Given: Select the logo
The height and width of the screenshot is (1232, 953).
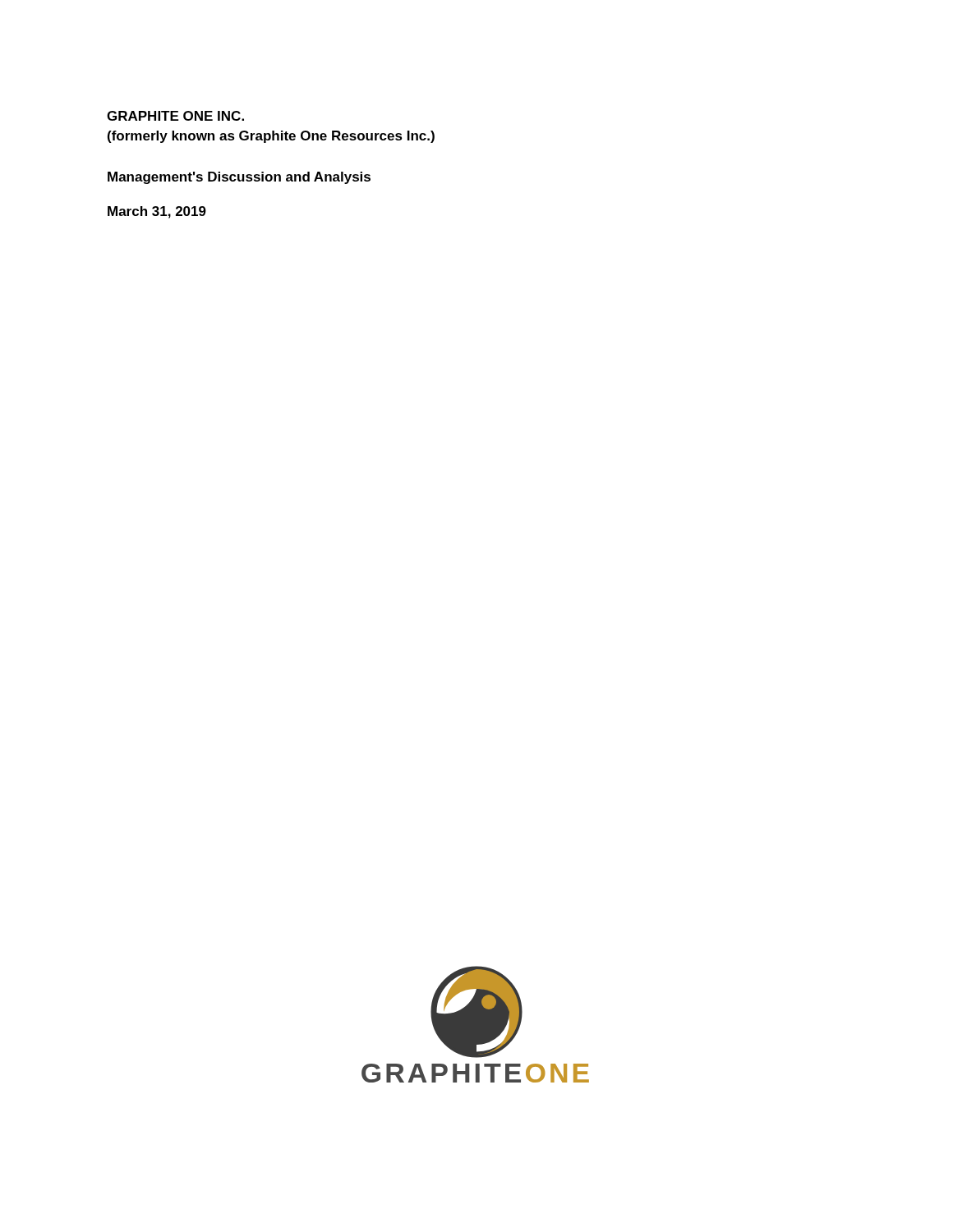Looking at the screenshot, I should pyautogui.click(x=476, y=1031).
